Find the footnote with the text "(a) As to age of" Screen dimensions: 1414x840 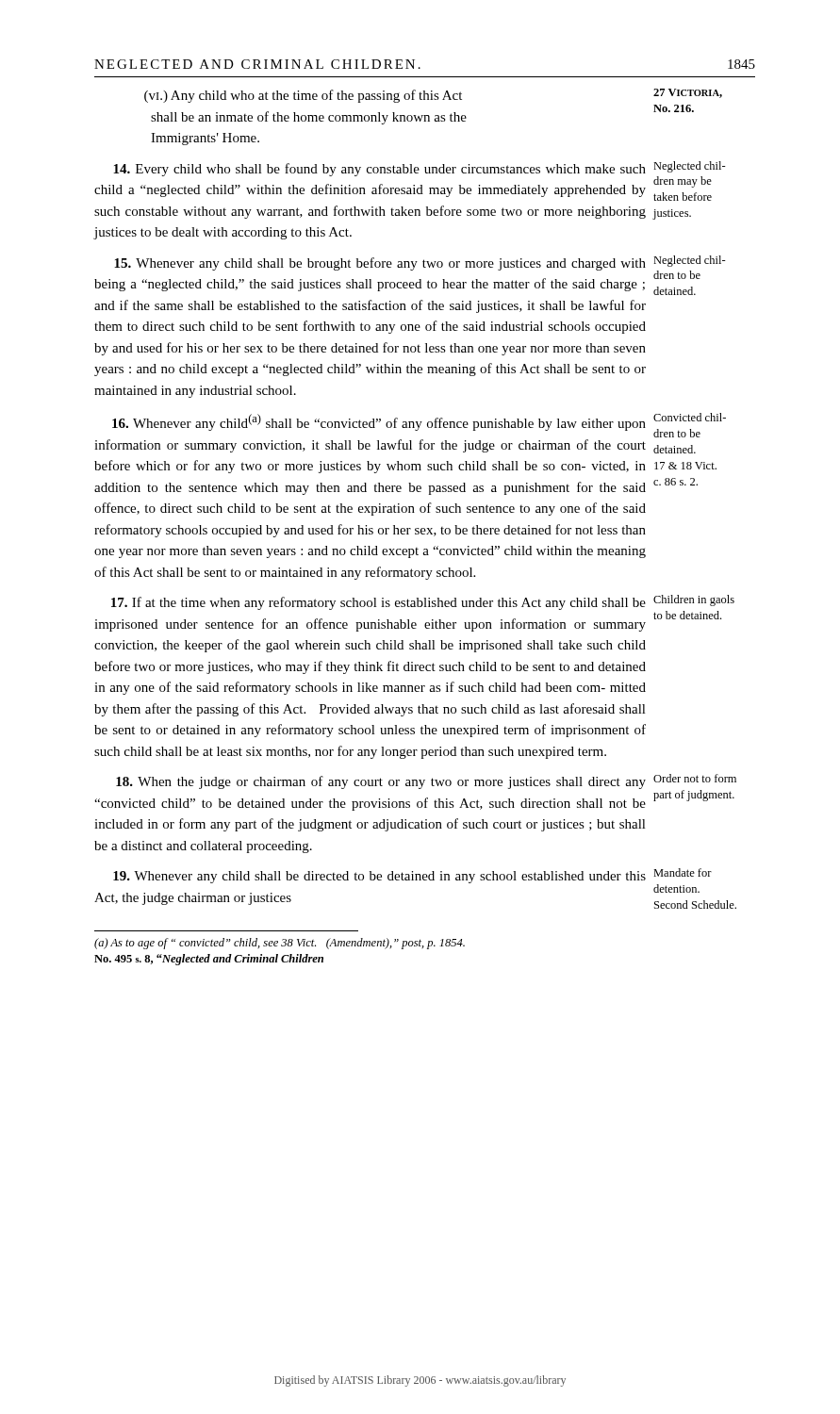pyautogui.click(x=425, y=949)
